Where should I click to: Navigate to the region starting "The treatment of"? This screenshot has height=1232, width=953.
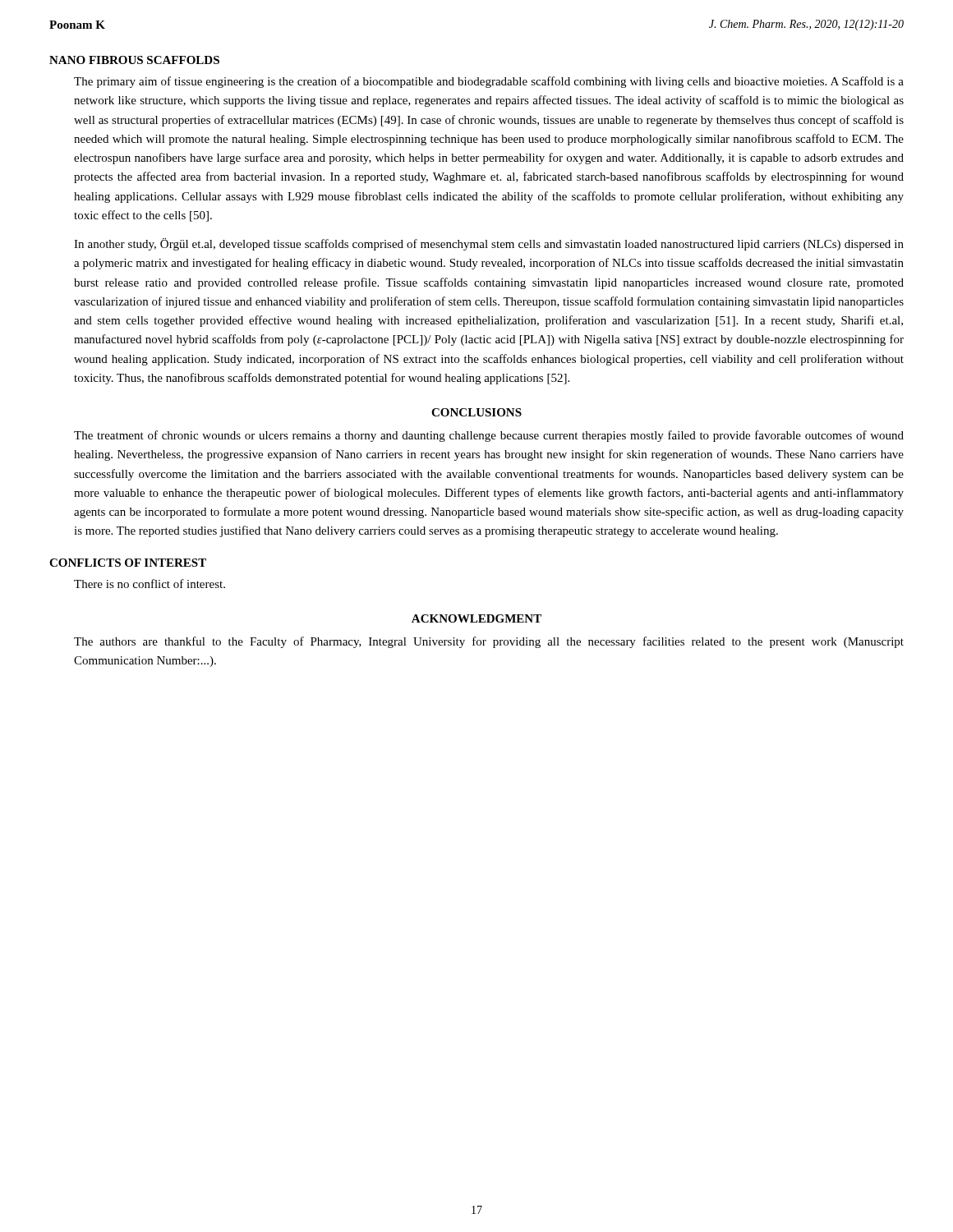(x=489, y=483)
